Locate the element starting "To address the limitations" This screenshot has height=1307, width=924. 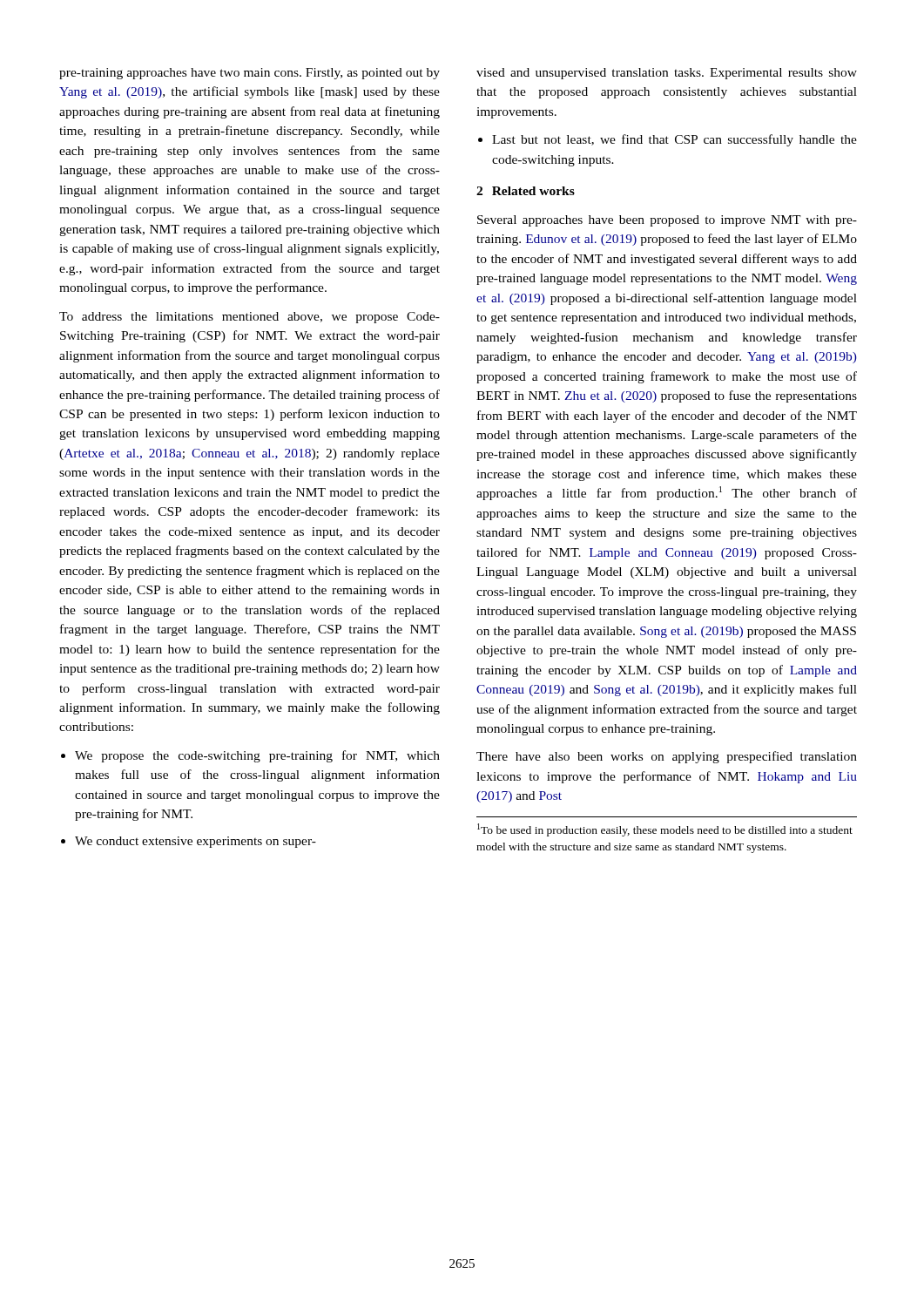click(x=250, y=522)
